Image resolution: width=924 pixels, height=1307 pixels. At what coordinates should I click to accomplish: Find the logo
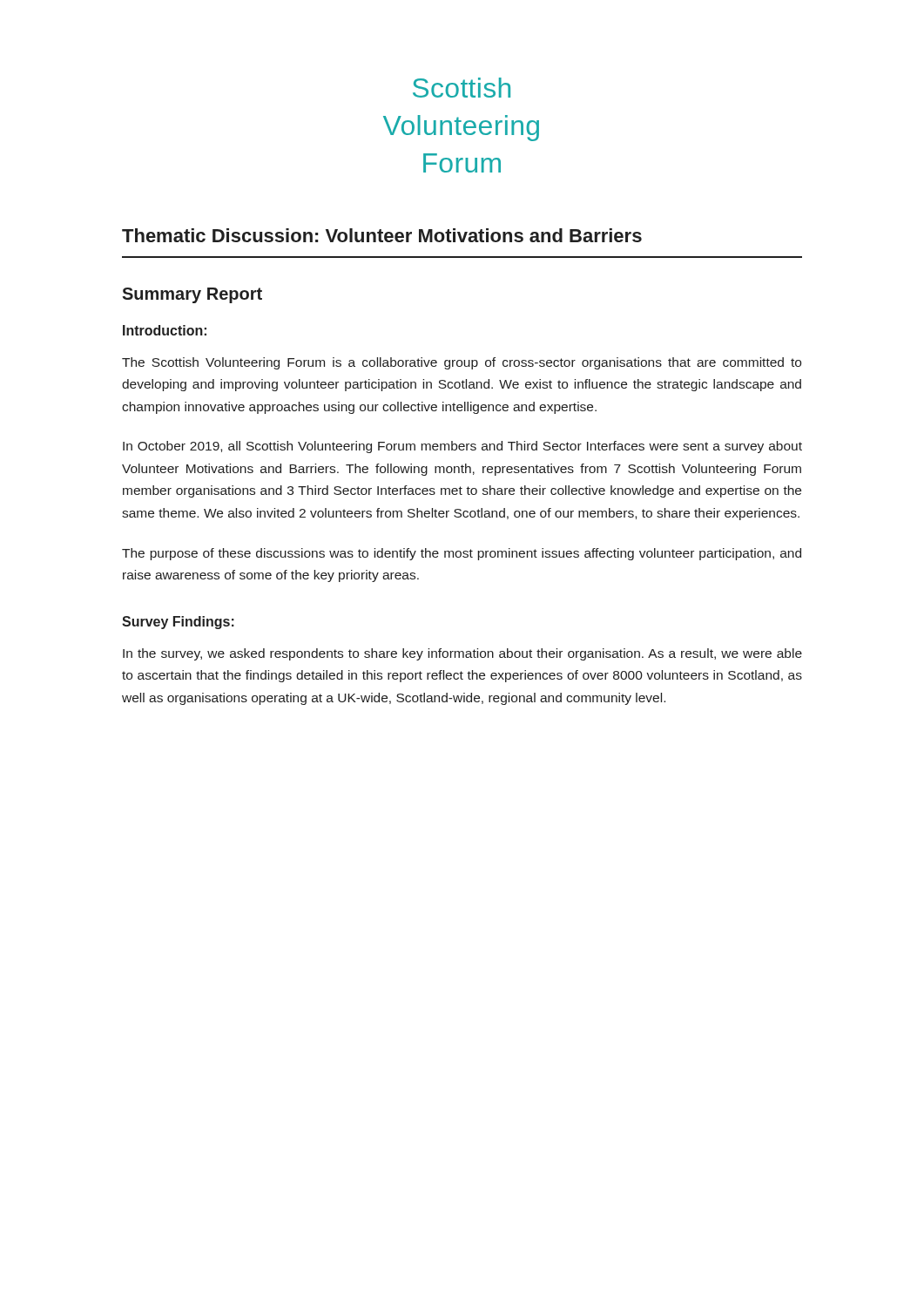pyautogui.click(x=462, y=126)
